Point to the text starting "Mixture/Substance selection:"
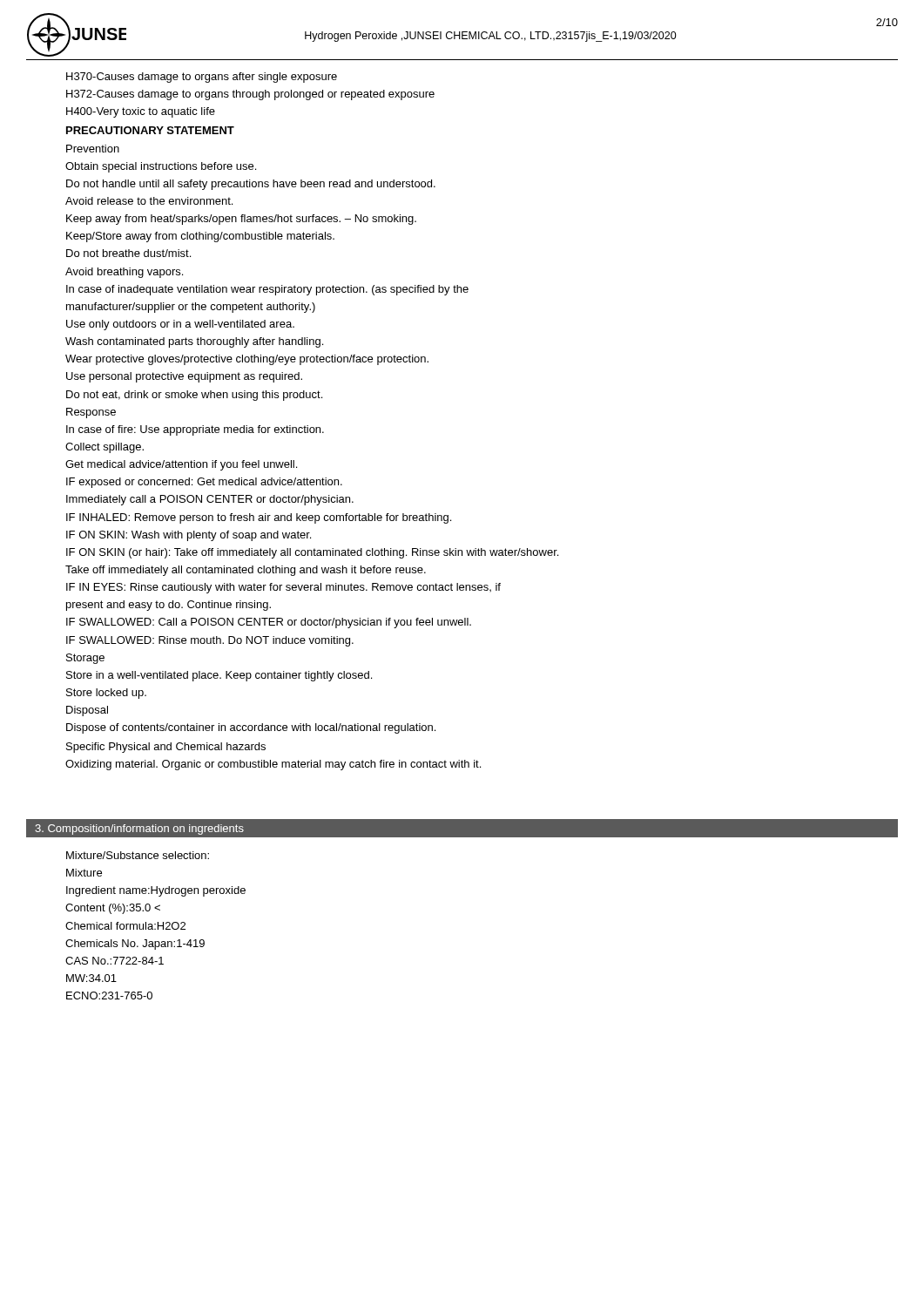924x1307 pixels. (x=138, y=855)
